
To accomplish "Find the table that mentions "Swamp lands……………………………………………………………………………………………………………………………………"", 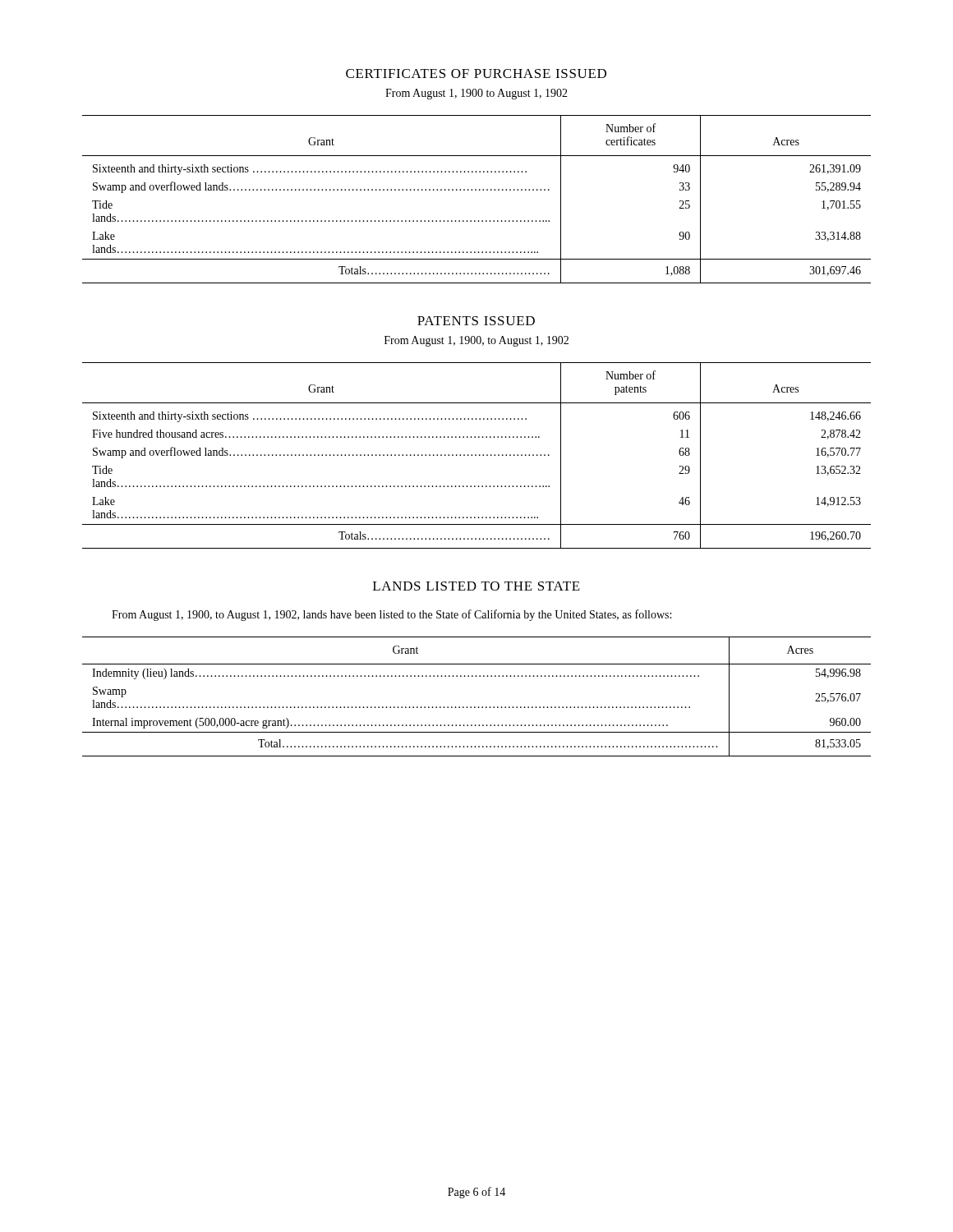I will 476,697.
